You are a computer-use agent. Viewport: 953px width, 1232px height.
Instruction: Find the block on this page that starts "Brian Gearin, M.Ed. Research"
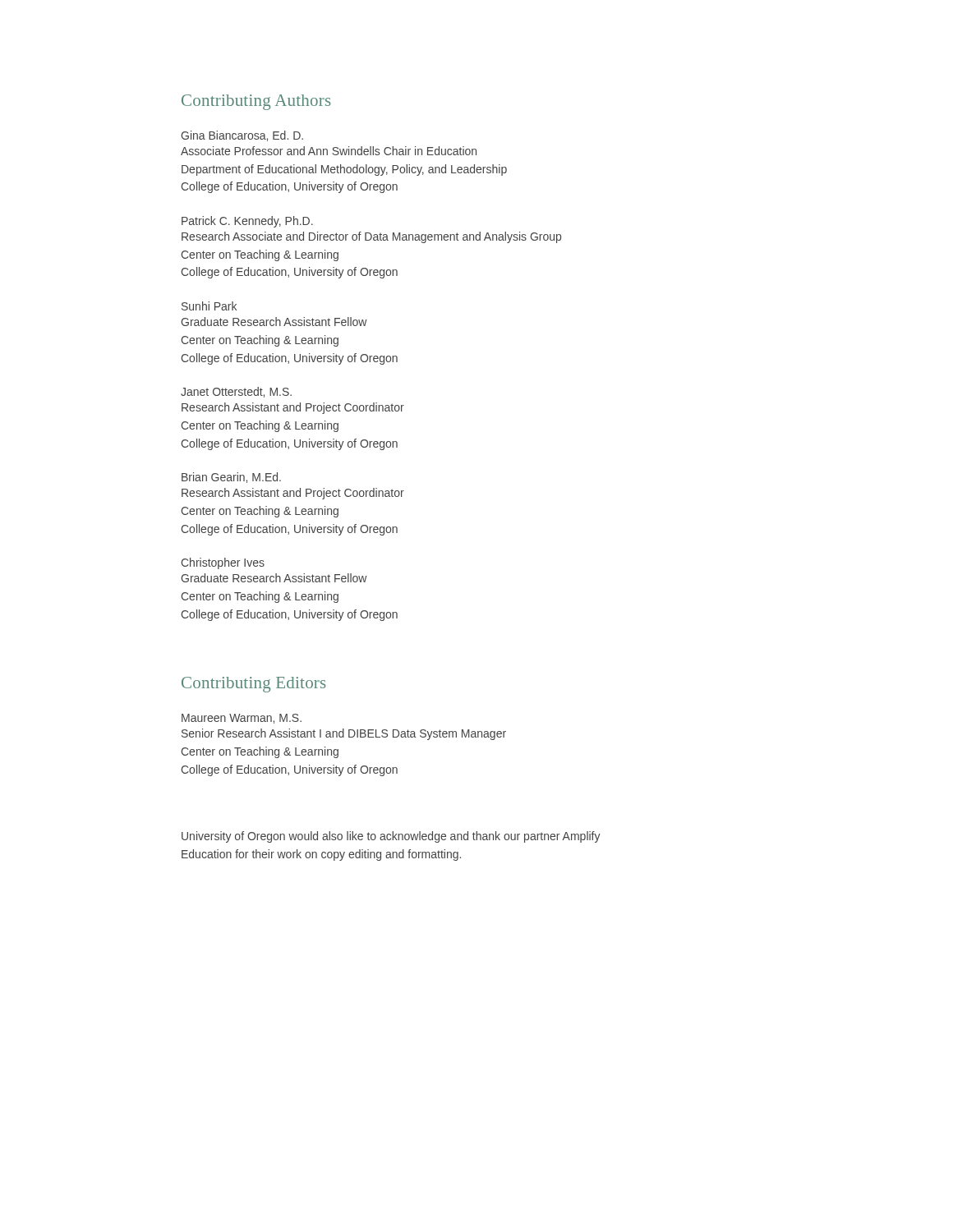pyautogui.click(x=231, y=478)
